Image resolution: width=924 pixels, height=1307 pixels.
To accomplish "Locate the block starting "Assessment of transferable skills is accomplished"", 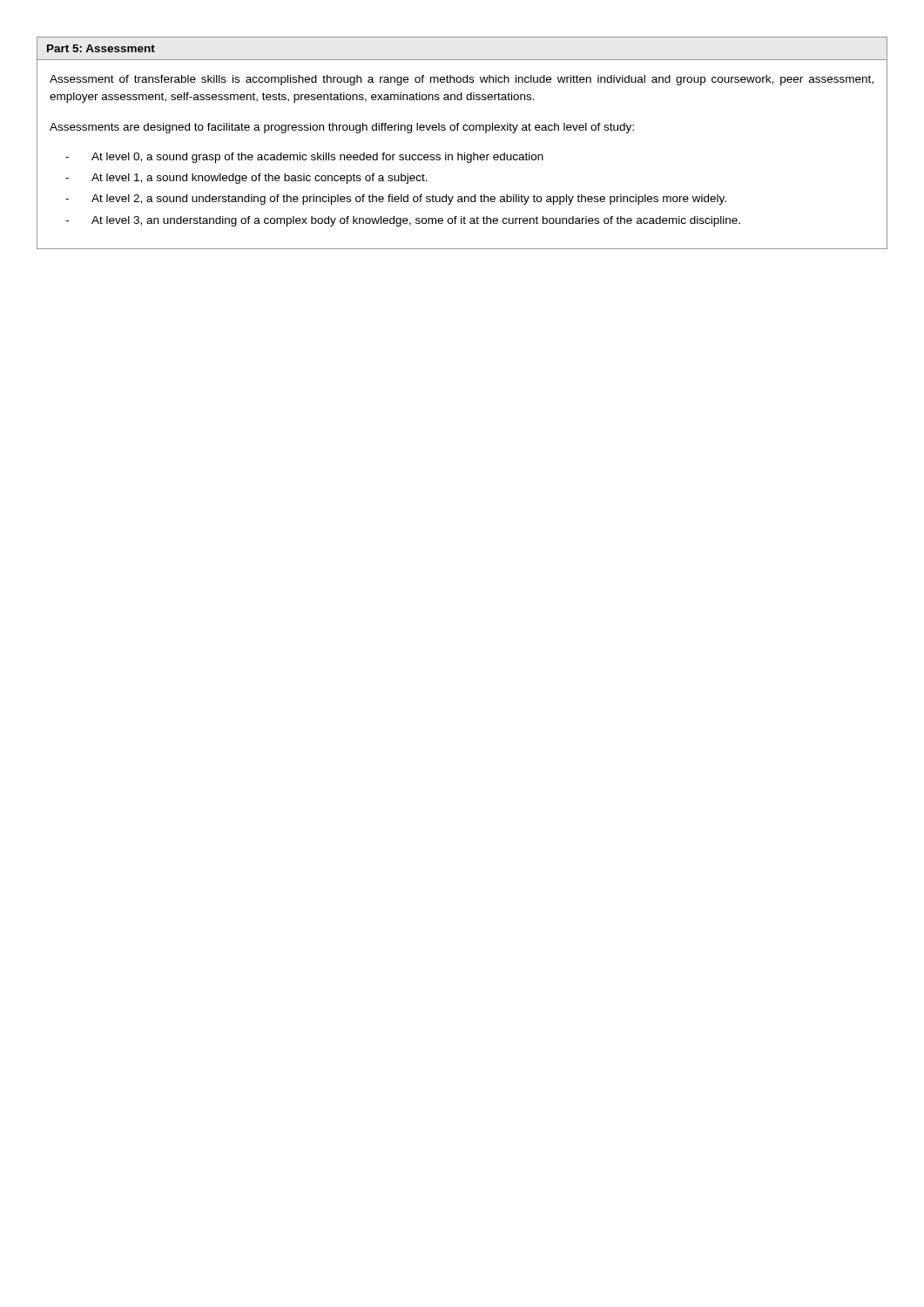I will click(x=462, y=88).
